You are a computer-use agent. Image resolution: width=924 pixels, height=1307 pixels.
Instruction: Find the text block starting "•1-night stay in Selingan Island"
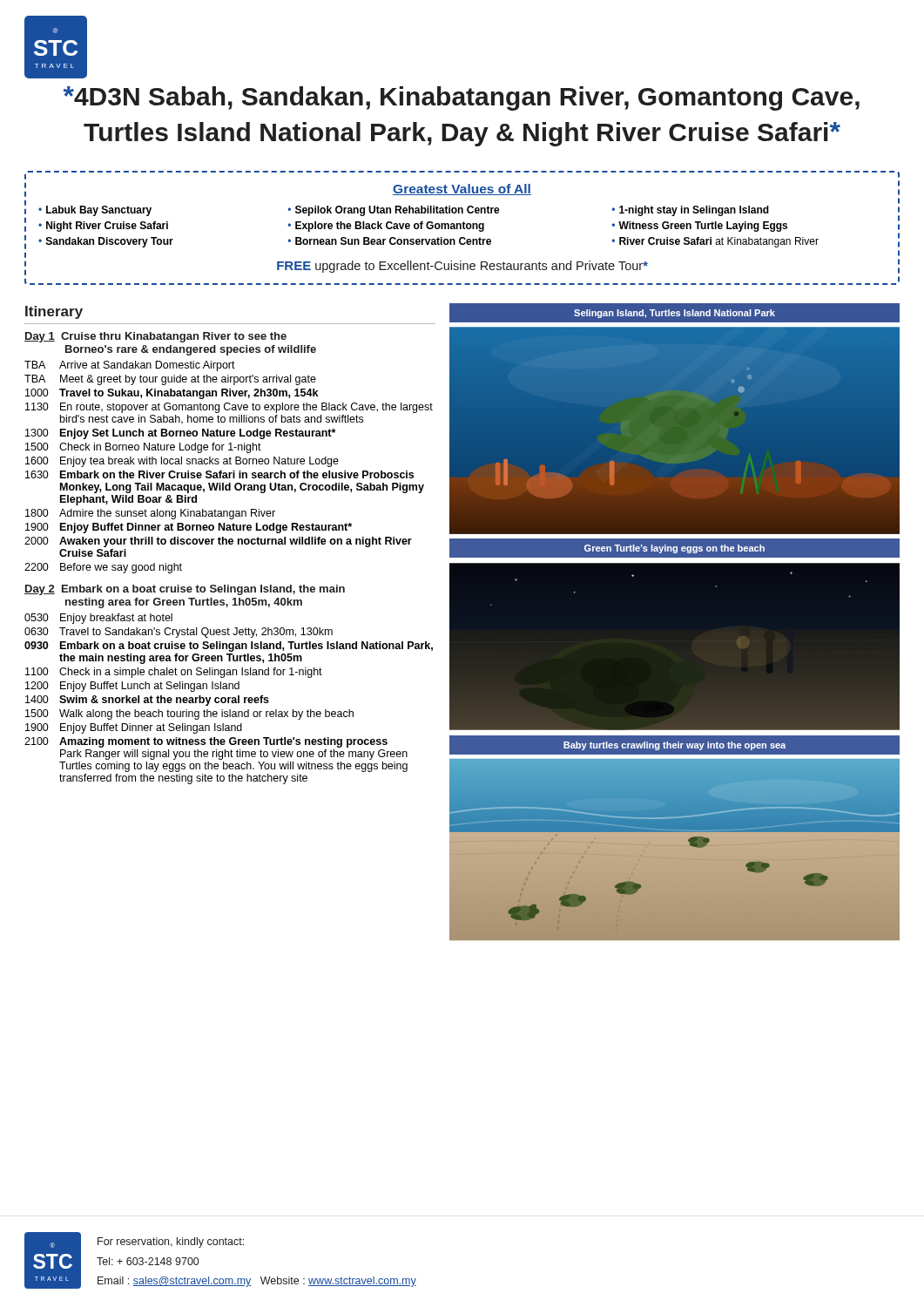690,210
